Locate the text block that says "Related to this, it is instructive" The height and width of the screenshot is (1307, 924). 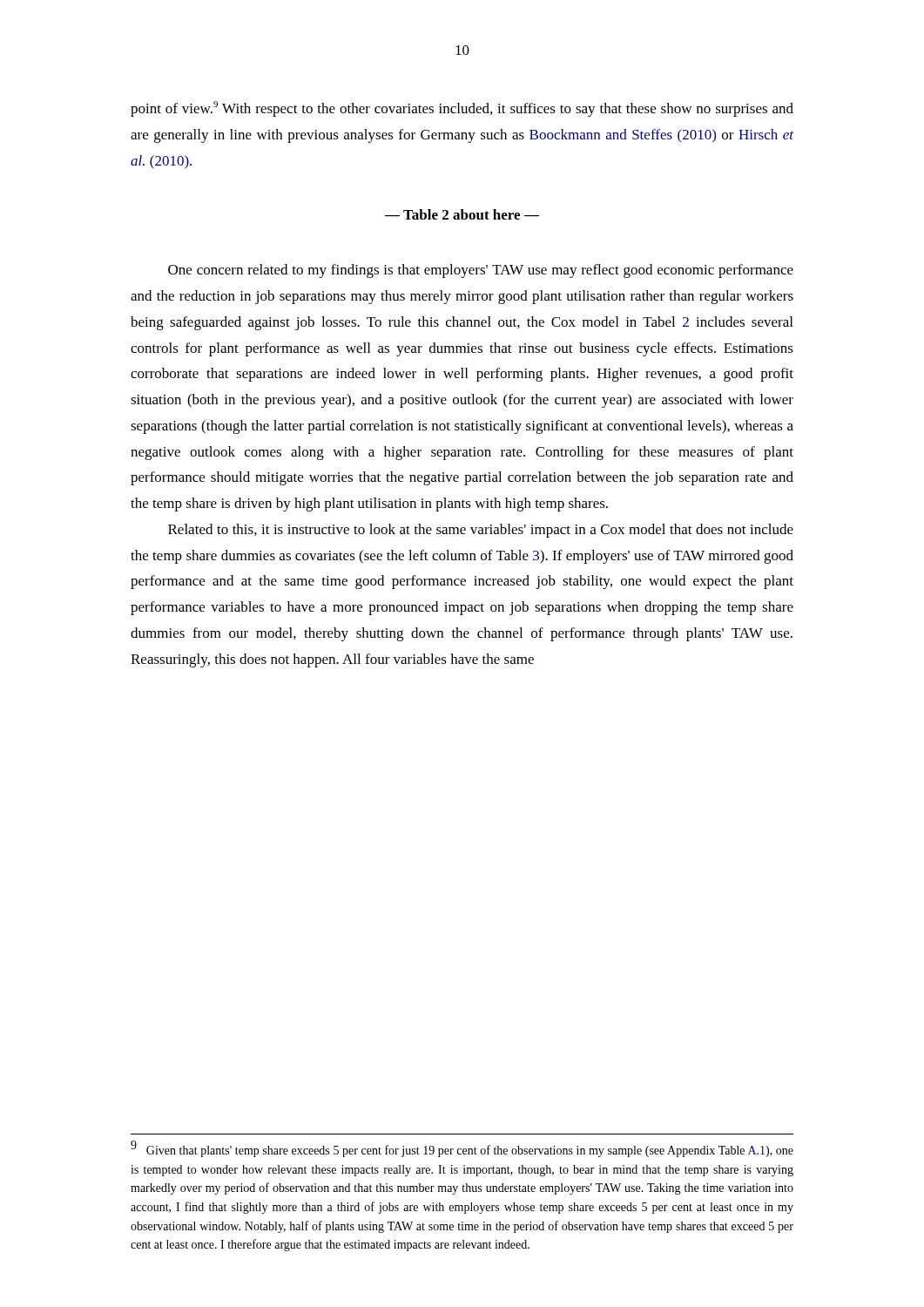[x=462, y=594]
